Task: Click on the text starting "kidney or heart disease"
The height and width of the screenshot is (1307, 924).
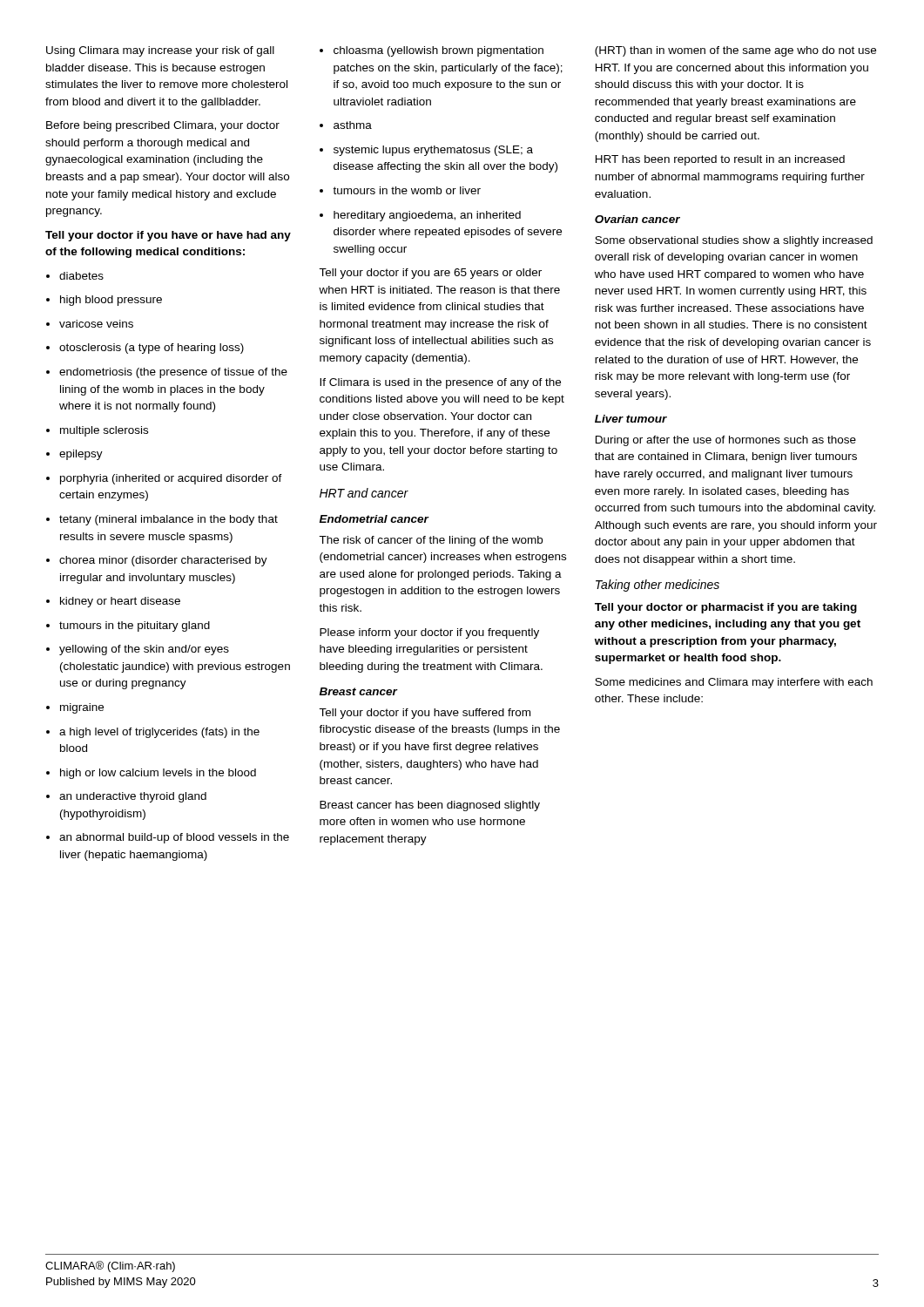Action: [168, 601]
